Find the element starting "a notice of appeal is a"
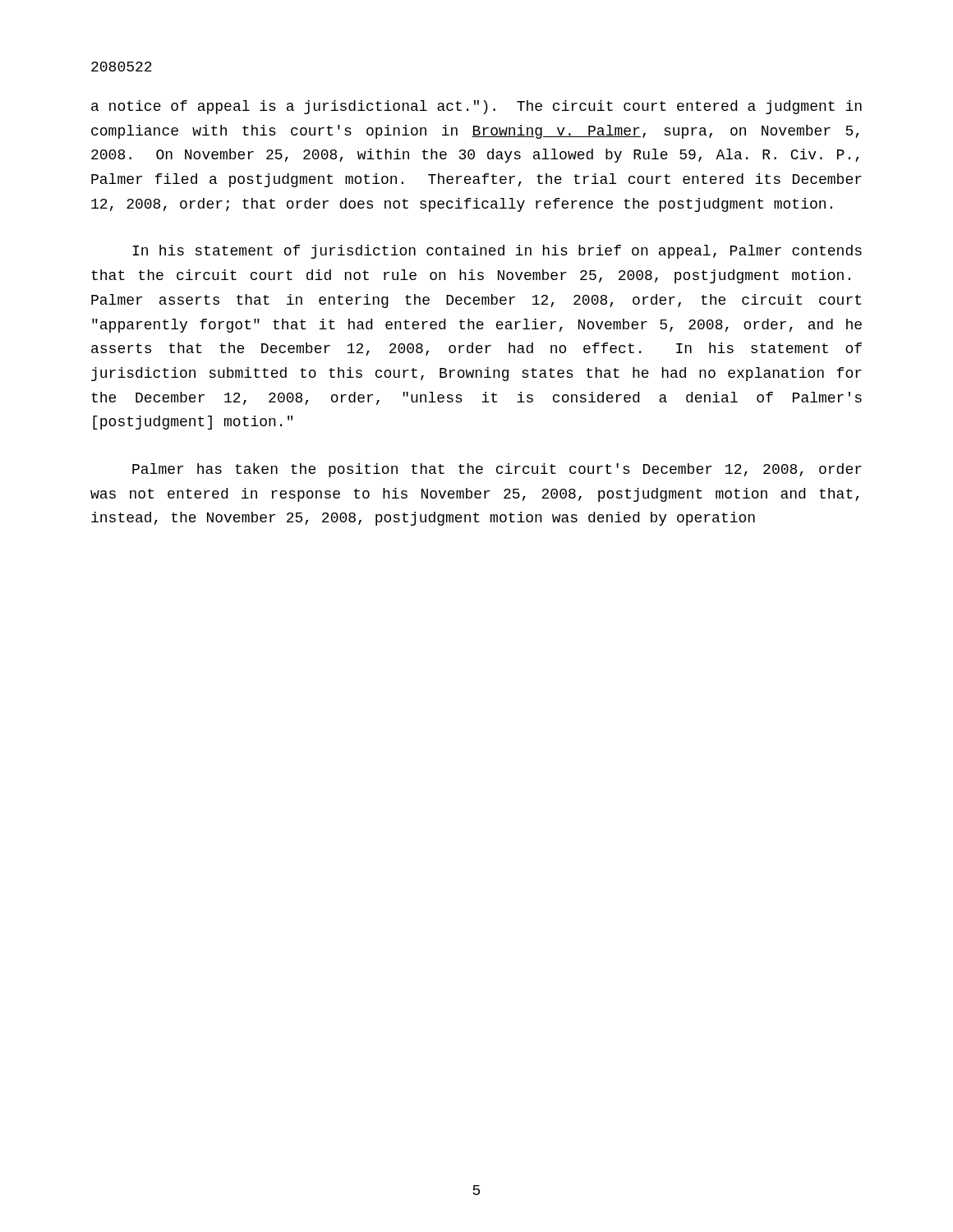This screenshot has height=1232, width=953. pos(476,156)
